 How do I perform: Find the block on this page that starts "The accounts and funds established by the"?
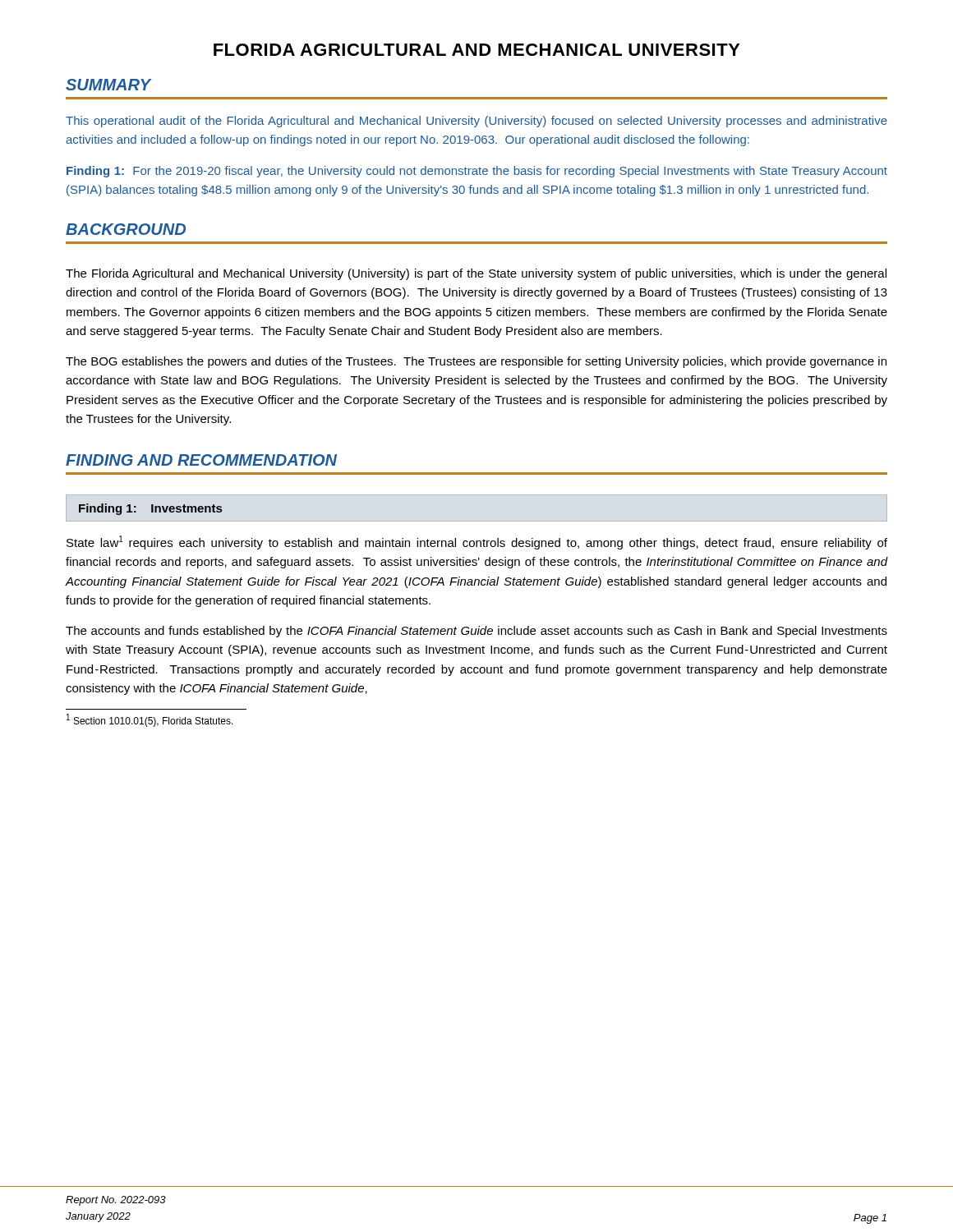tap(476, 659)
